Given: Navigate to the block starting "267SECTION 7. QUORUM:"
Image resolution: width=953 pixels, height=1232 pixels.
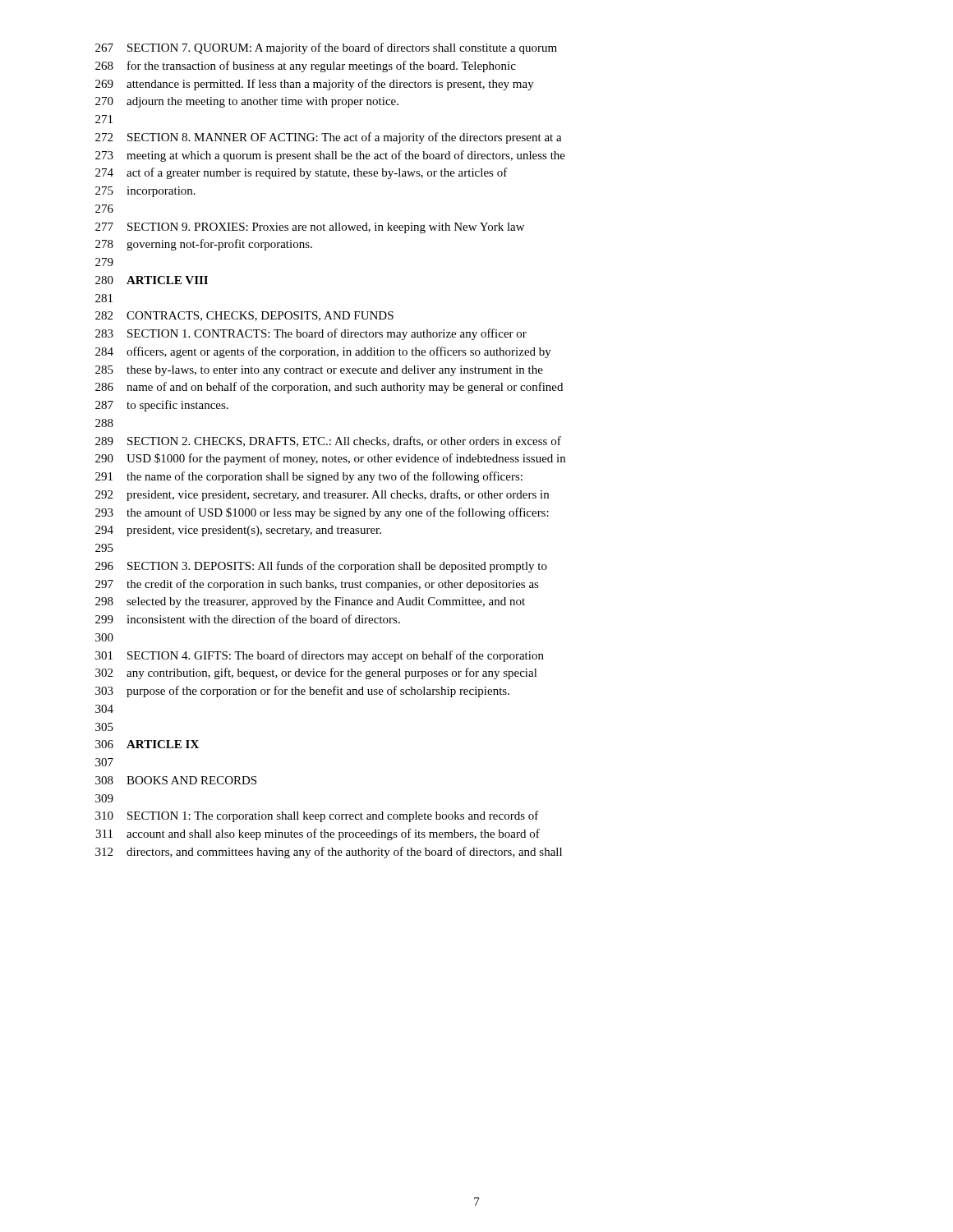Looking at the screenshot, I should click(x=476, y=75).
